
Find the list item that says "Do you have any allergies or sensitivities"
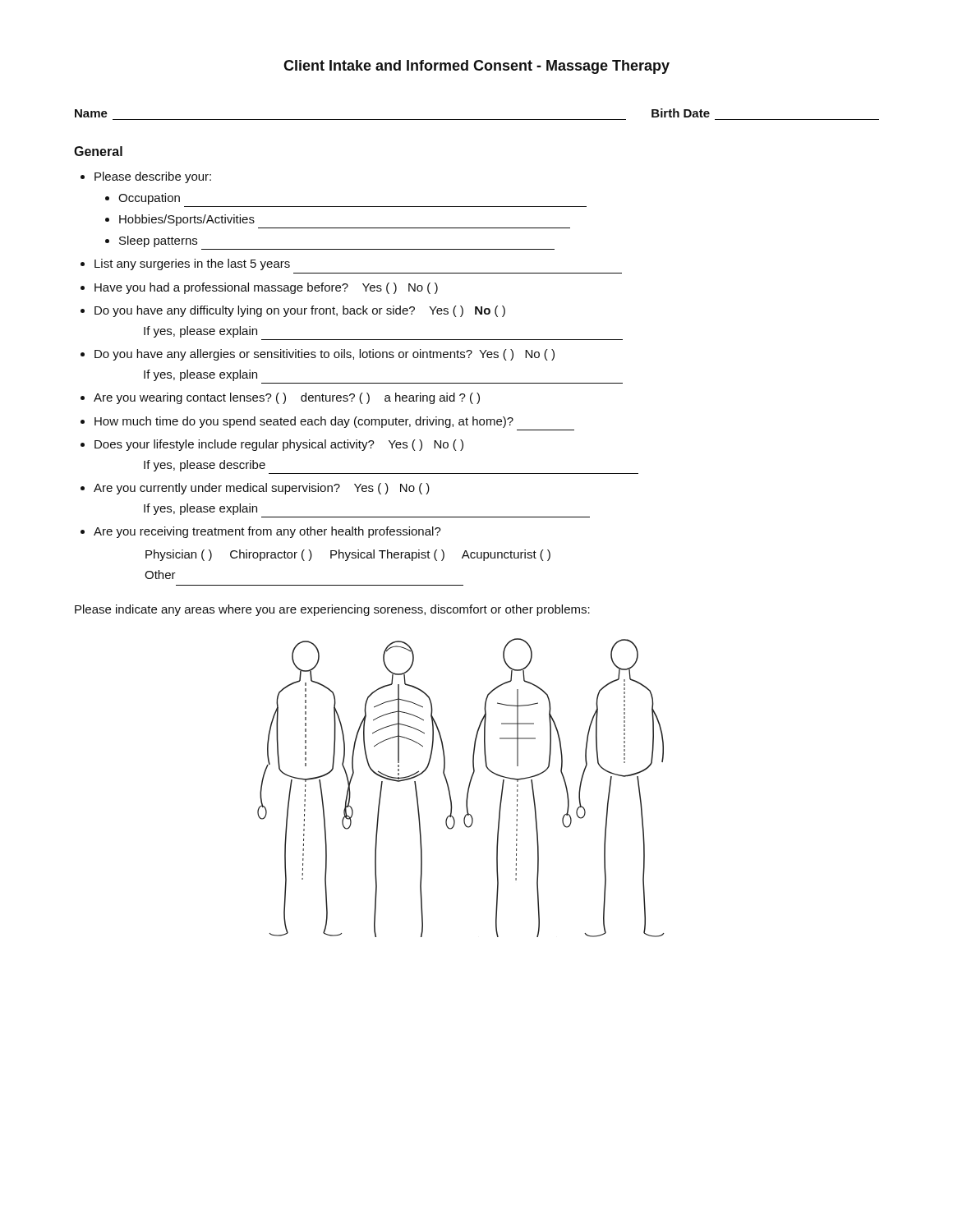pyautogui.click(x=486, y=365)
